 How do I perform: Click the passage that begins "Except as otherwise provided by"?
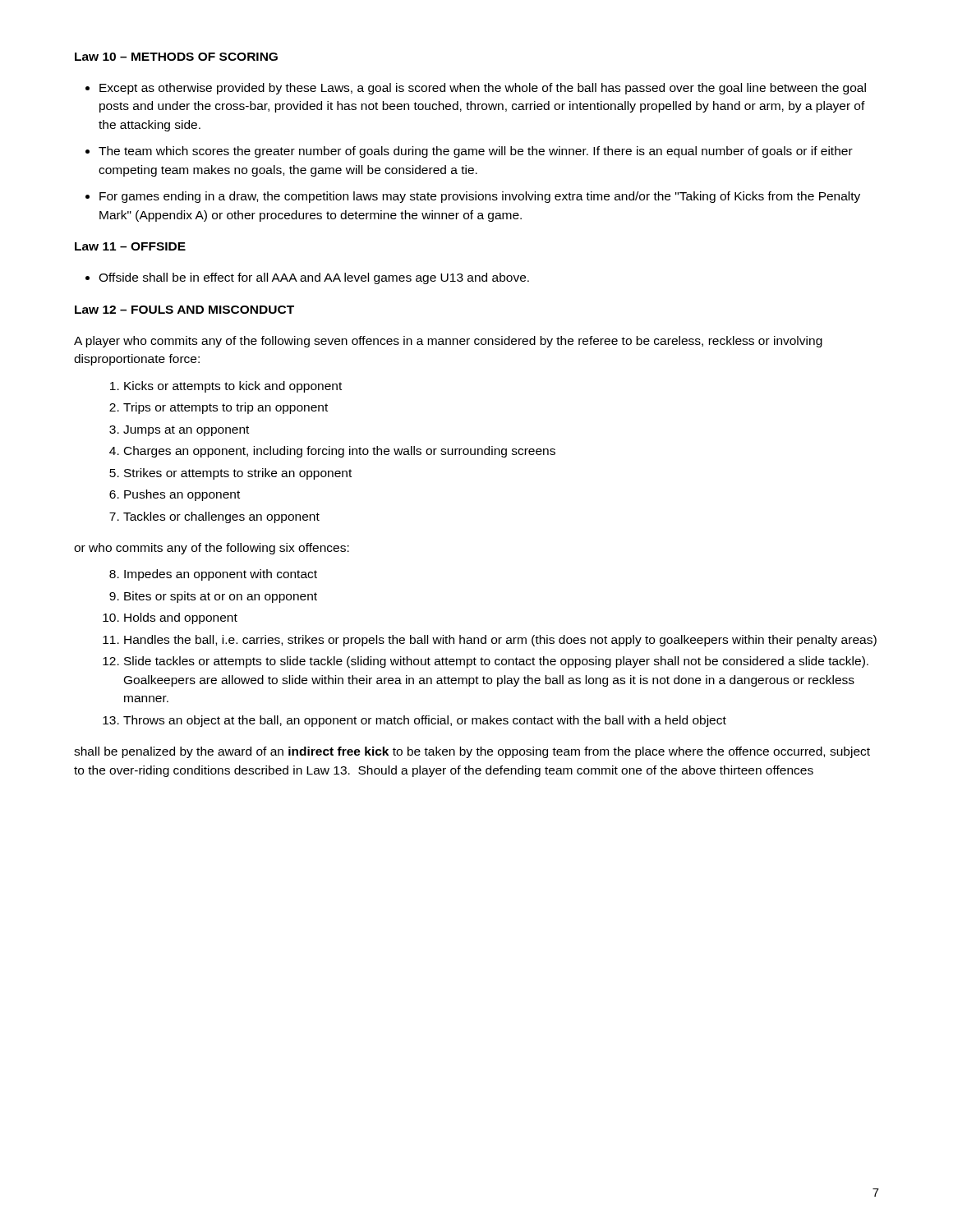click(x=483, y=106)
